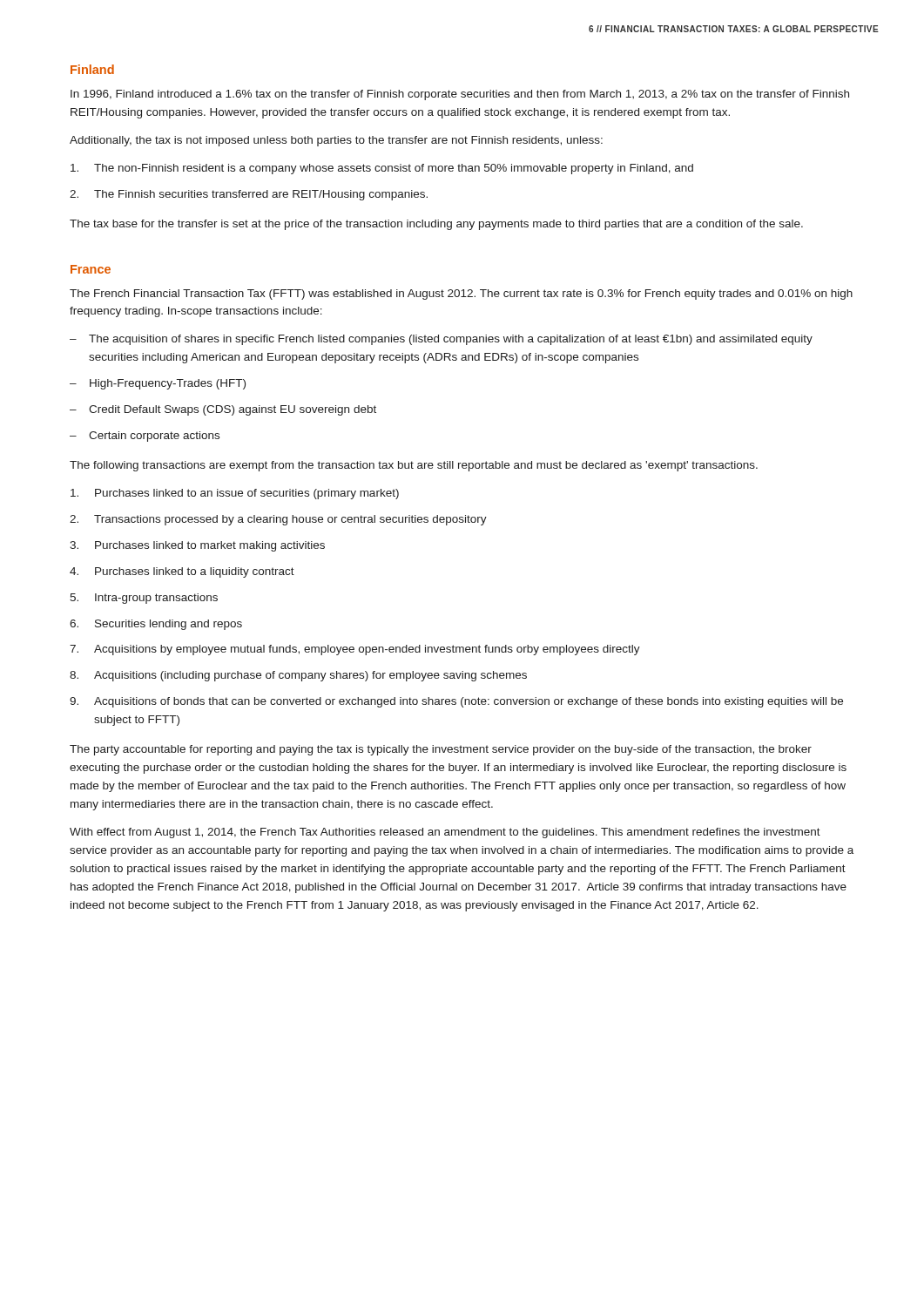Select the list item that says "6. Securities lending and repos"
The height and width of the screenshot is (1307, 924).
[x=156, y=625]
